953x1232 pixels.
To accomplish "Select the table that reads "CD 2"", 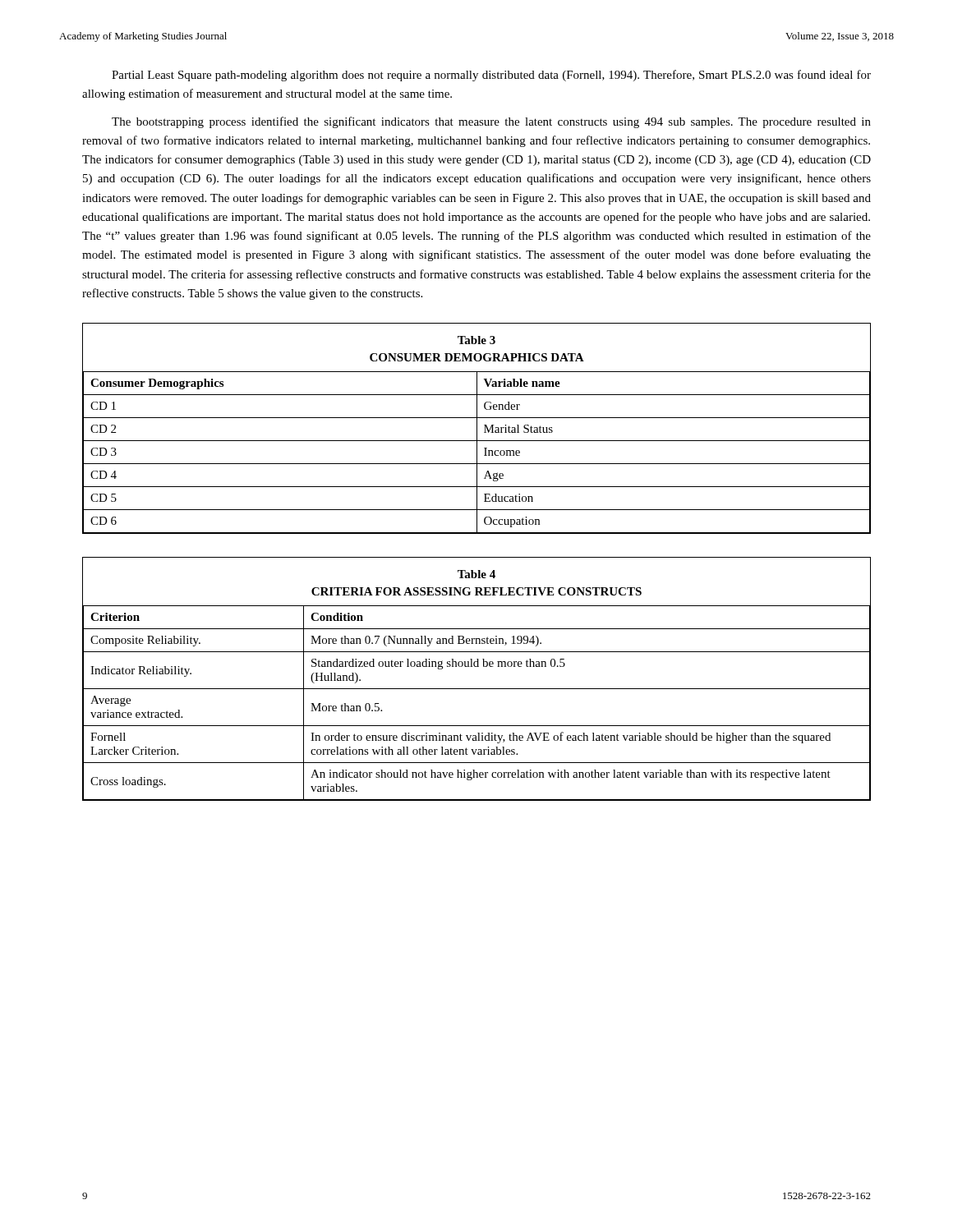I will (476, 428).
